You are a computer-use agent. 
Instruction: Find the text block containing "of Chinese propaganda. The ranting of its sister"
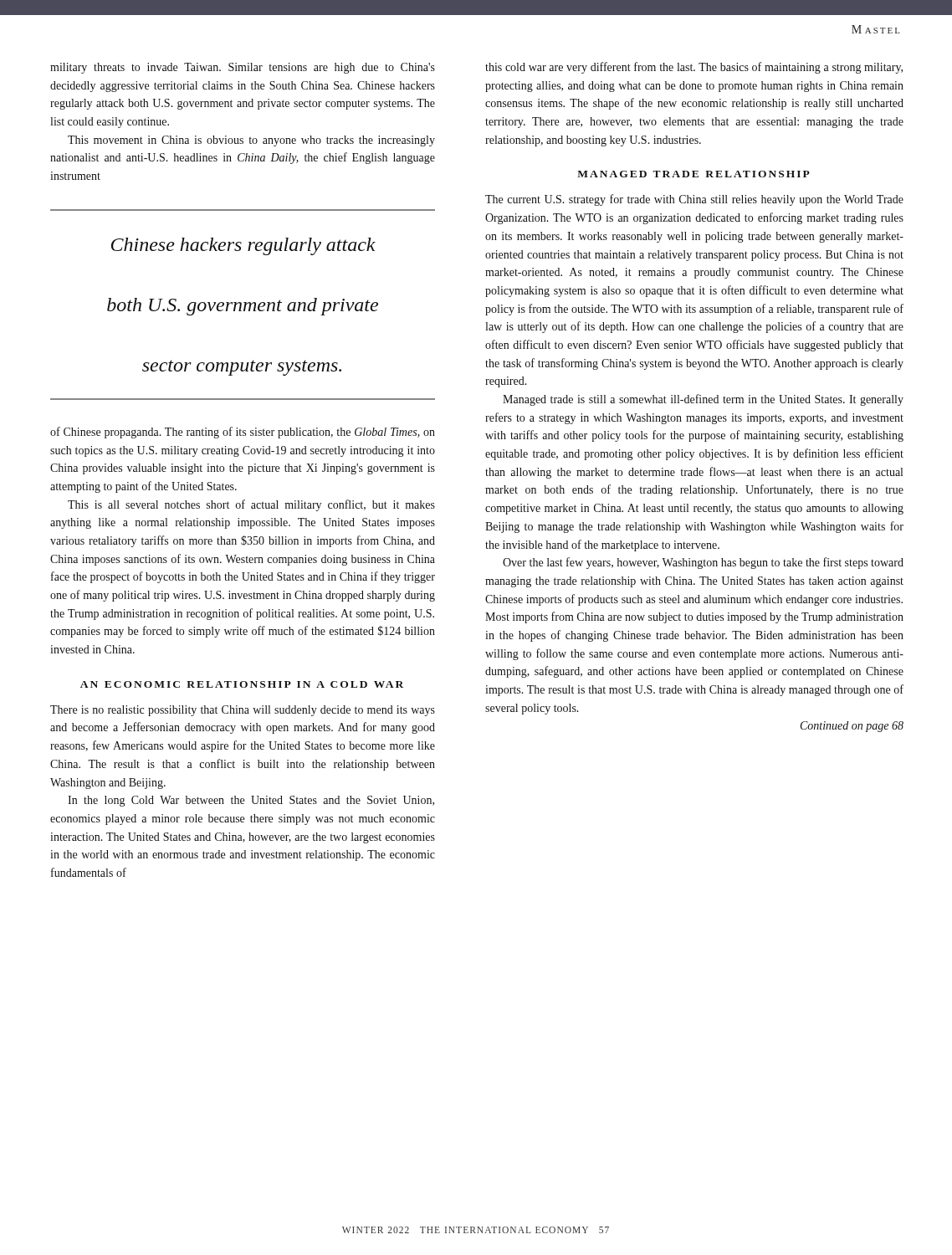243,541
